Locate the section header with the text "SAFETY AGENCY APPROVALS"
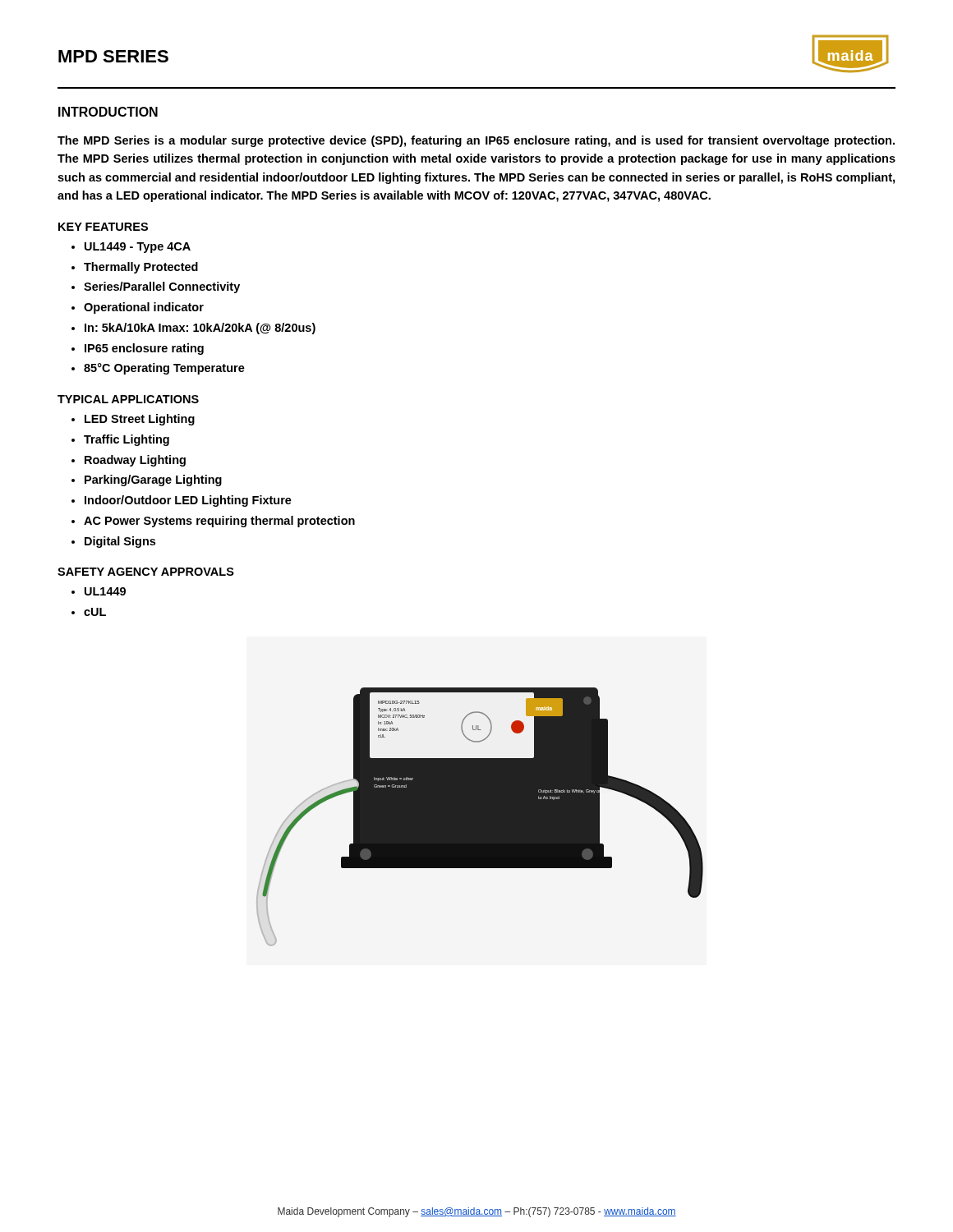Screen dimensions: 1232x953 click(146, 572)
